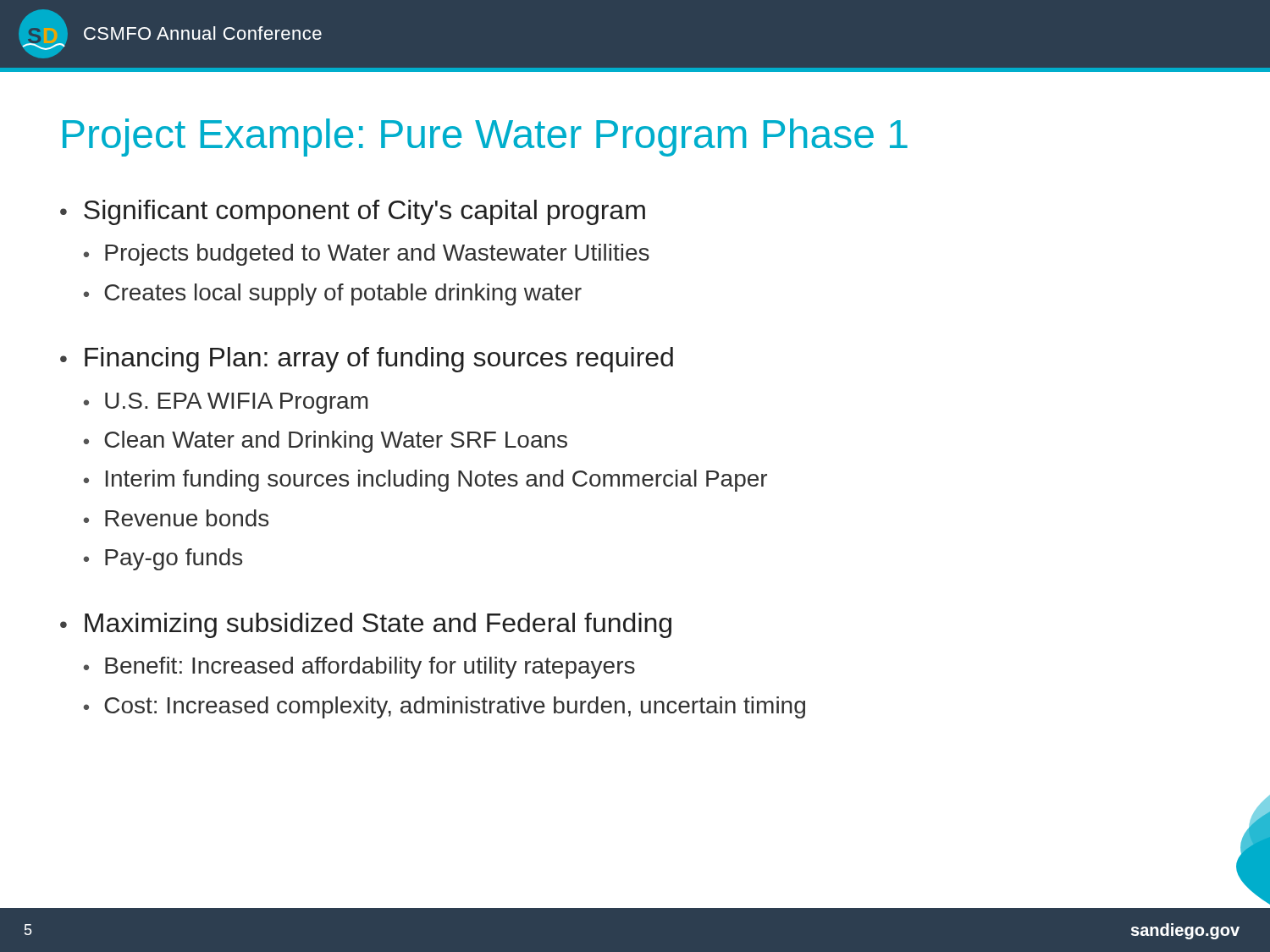Viewport: 1270px width, 952px height.
Task: Where does it say "Project Example: Pure Water Program Phase 1"?
Action: (484, 134)
